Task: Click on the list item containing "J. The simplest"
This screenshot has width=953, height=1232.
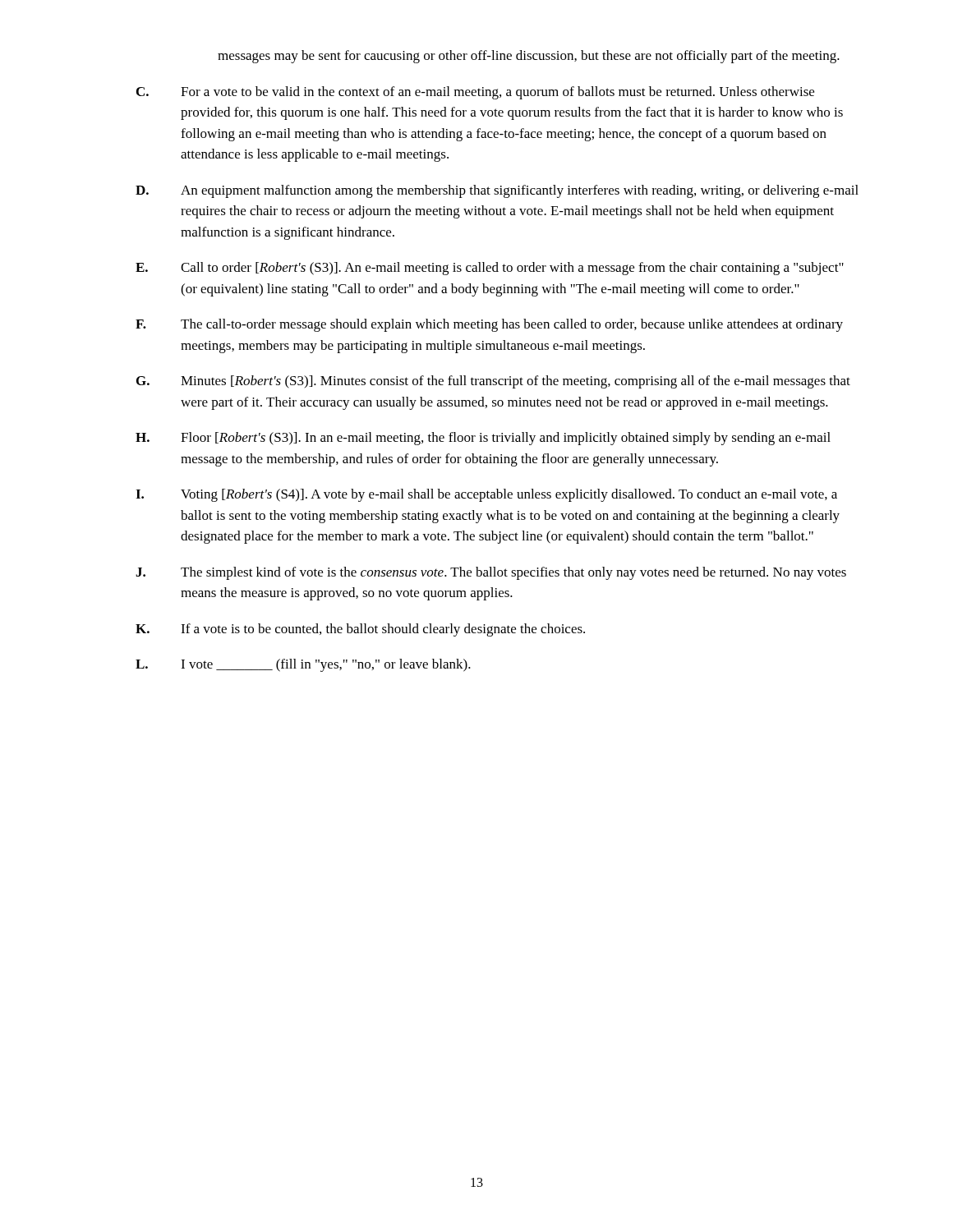Action: (499, 582)
